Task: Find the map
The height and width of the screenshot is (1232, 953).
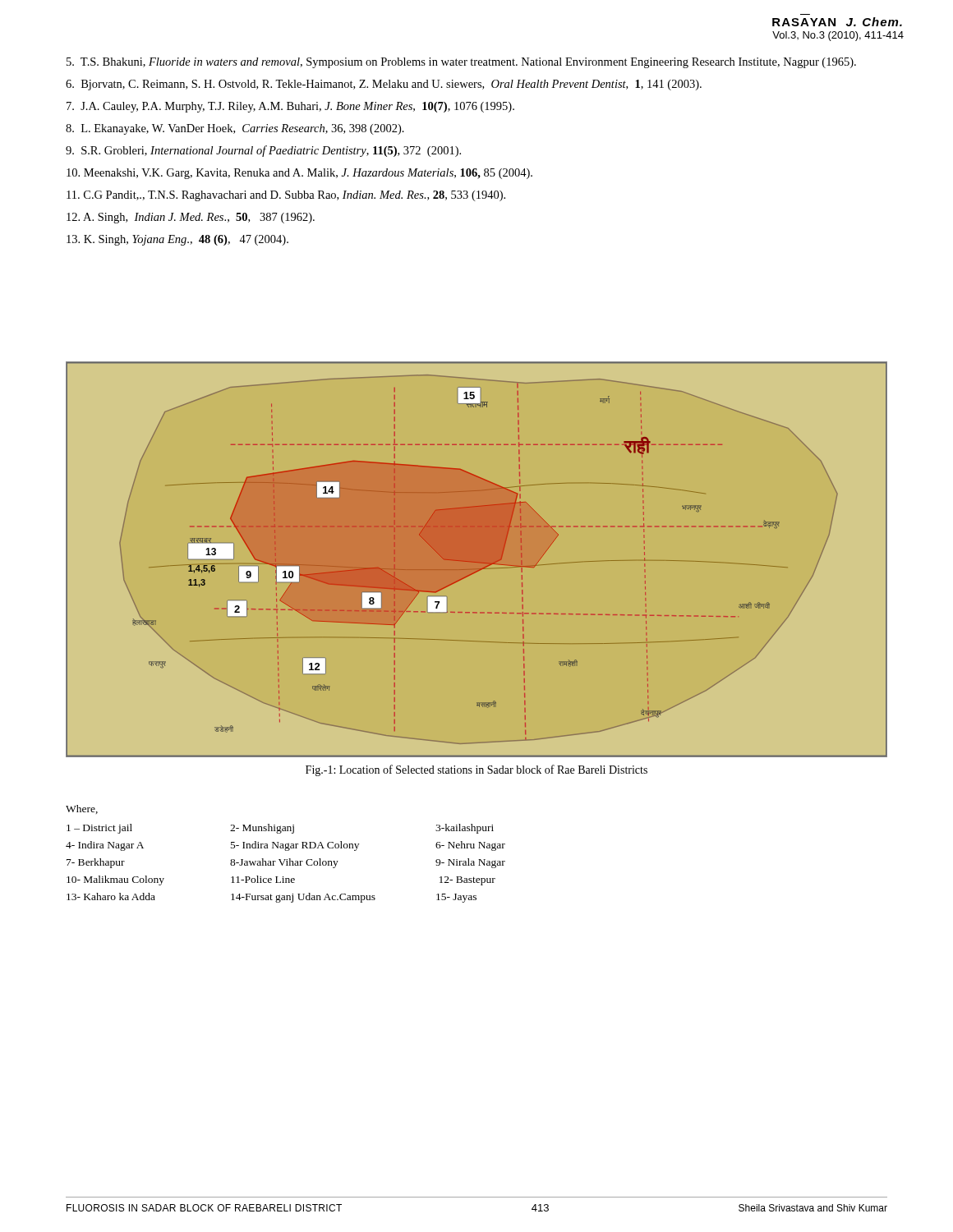Action: point(476,559)
